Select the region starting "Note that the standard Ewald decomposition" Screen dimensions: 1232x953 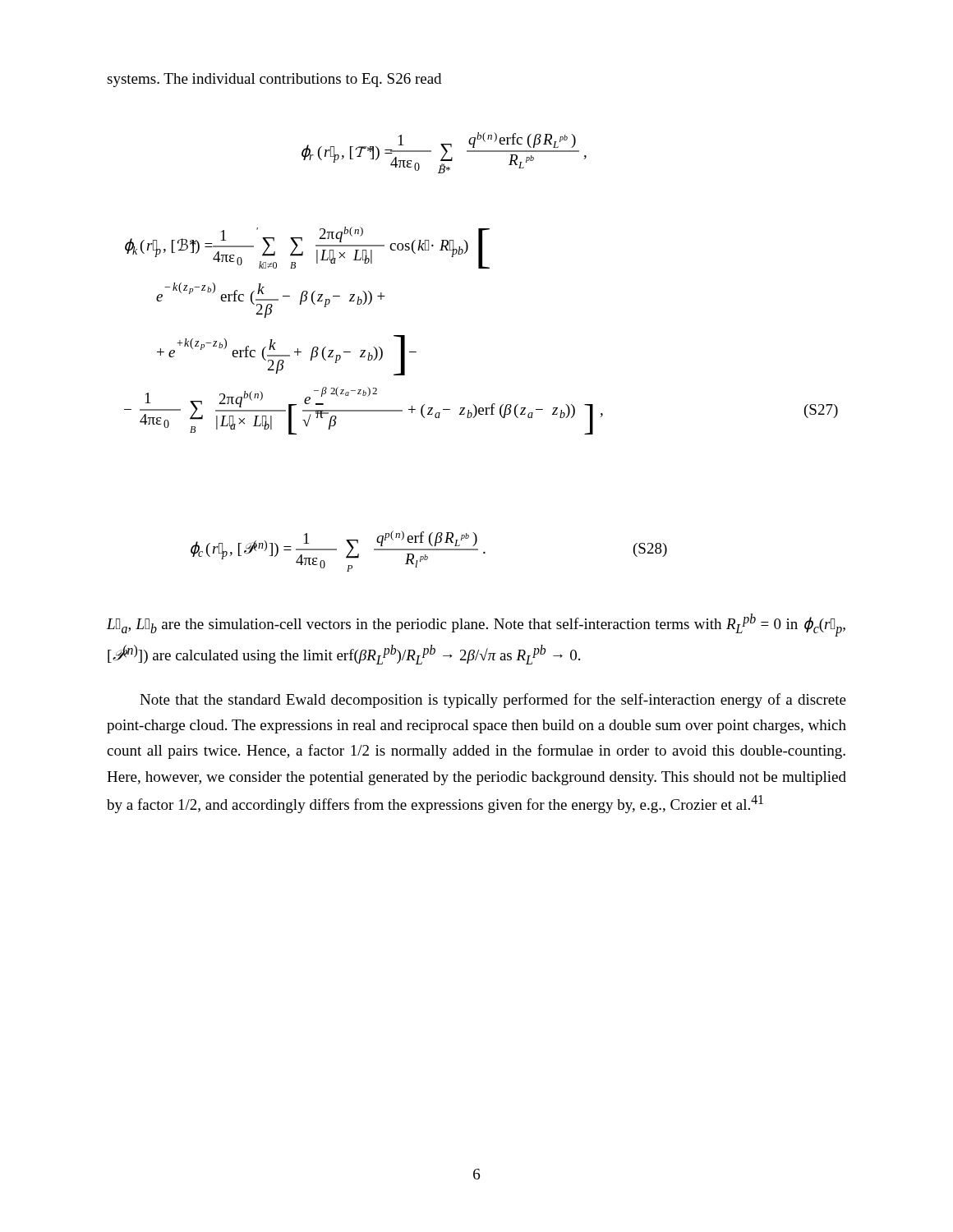[476, 752]
